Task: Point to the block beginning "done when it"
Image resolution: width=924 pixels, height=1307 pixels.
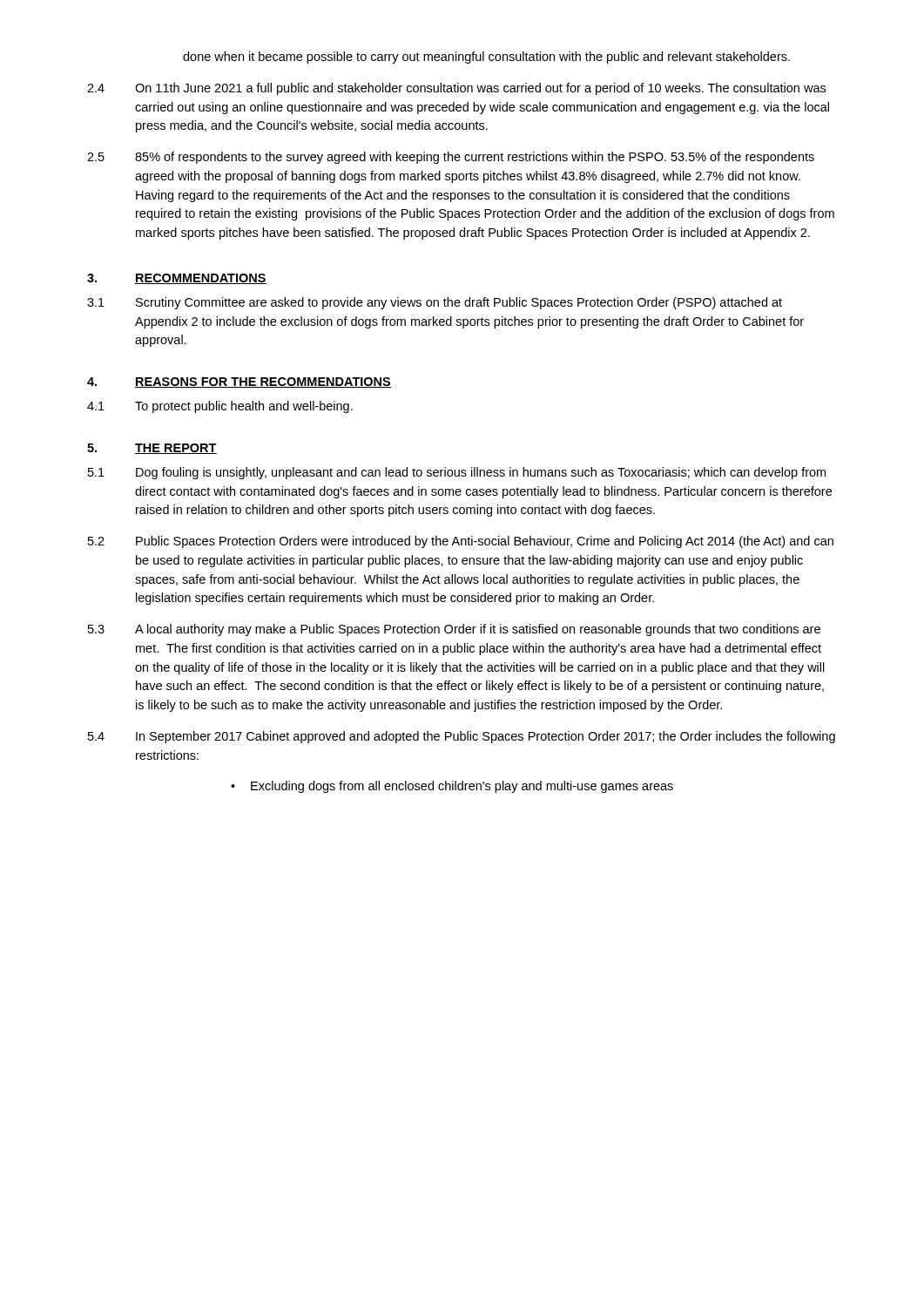Action: tap(487, 57)
